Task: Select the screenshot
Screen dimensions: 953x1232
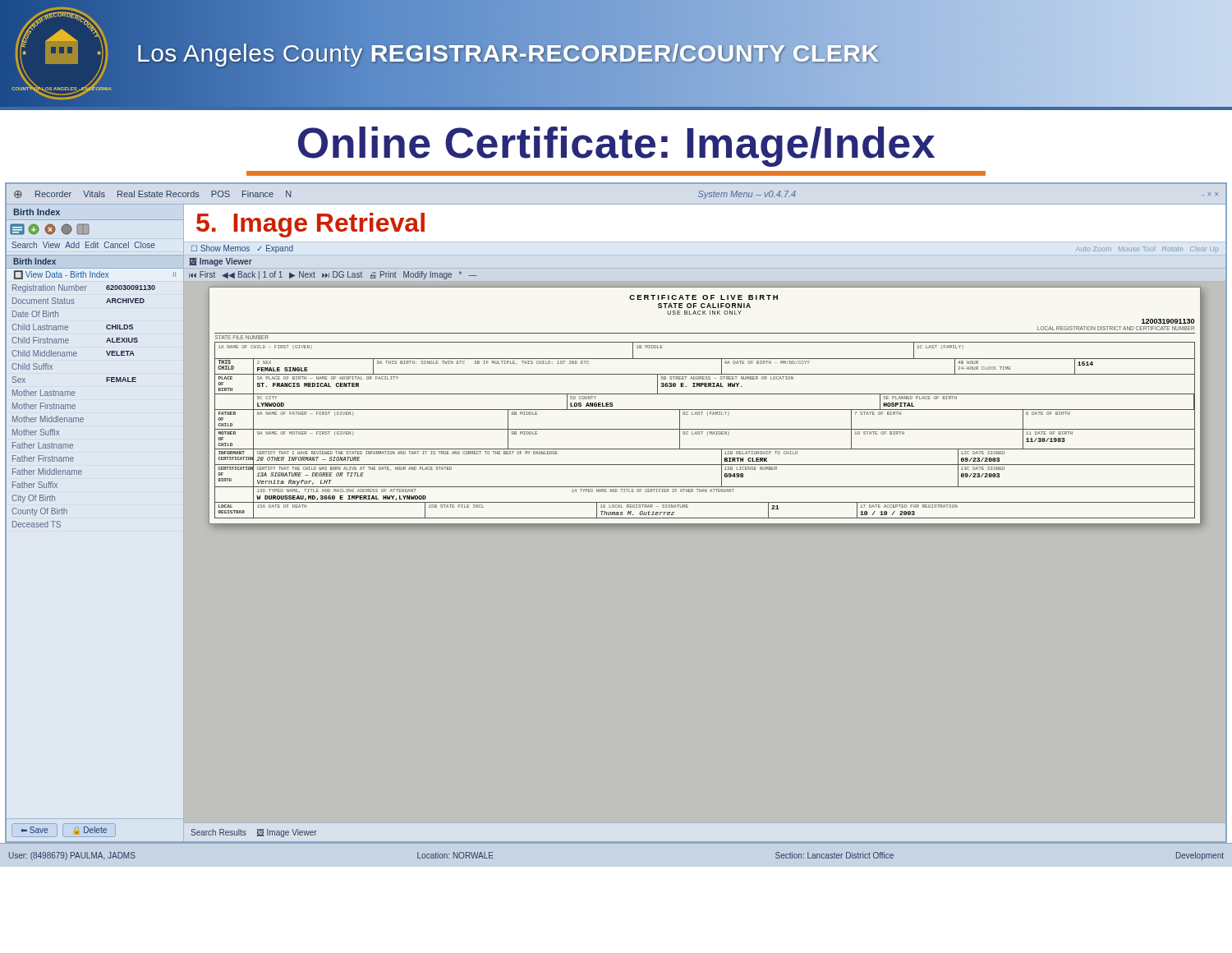Action: click(x=616, y=513)
